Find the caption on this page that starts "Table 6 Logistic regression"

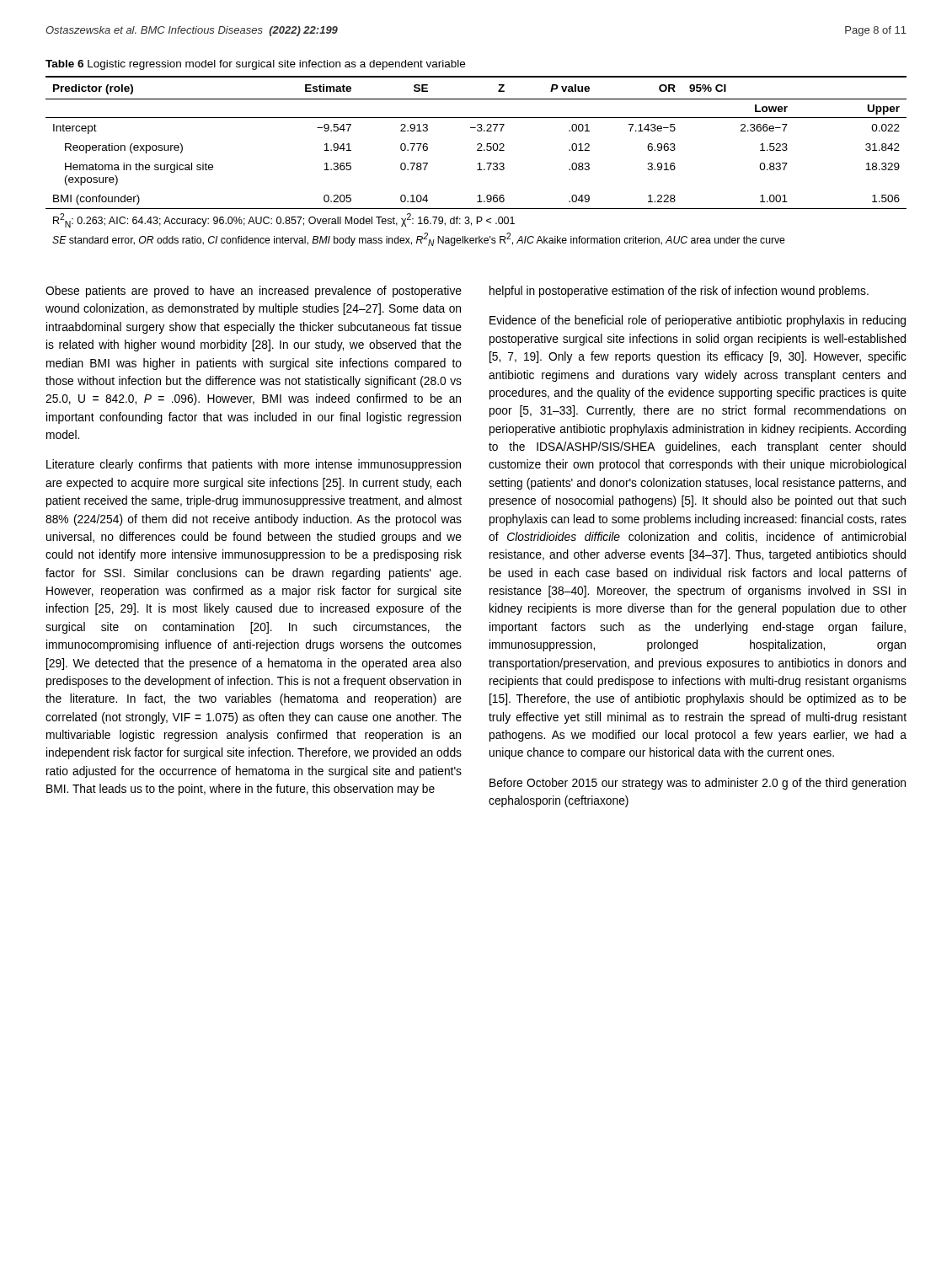(x=476, y=154)
